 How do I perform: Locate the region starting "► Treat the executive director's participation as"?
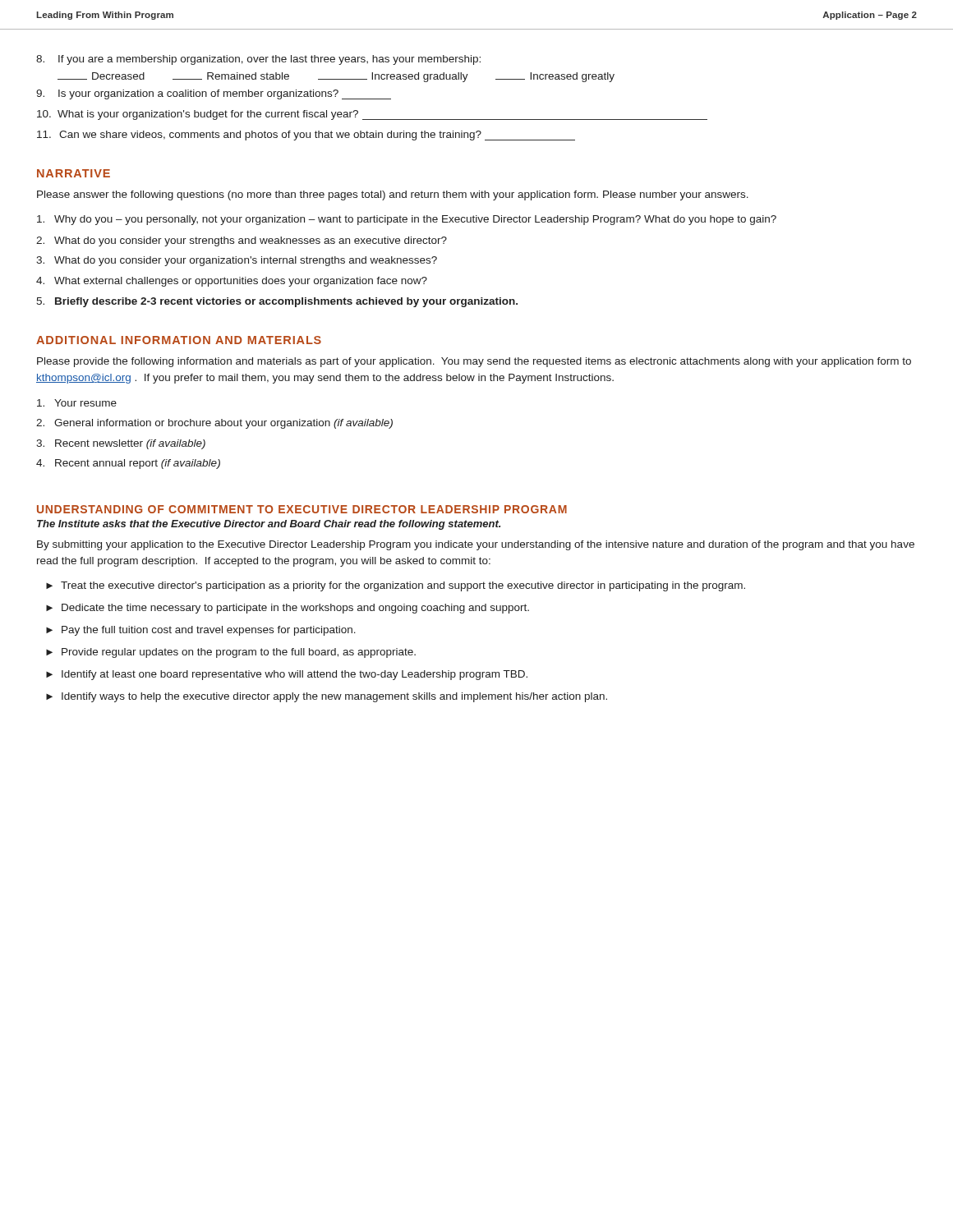coord(395,586)
